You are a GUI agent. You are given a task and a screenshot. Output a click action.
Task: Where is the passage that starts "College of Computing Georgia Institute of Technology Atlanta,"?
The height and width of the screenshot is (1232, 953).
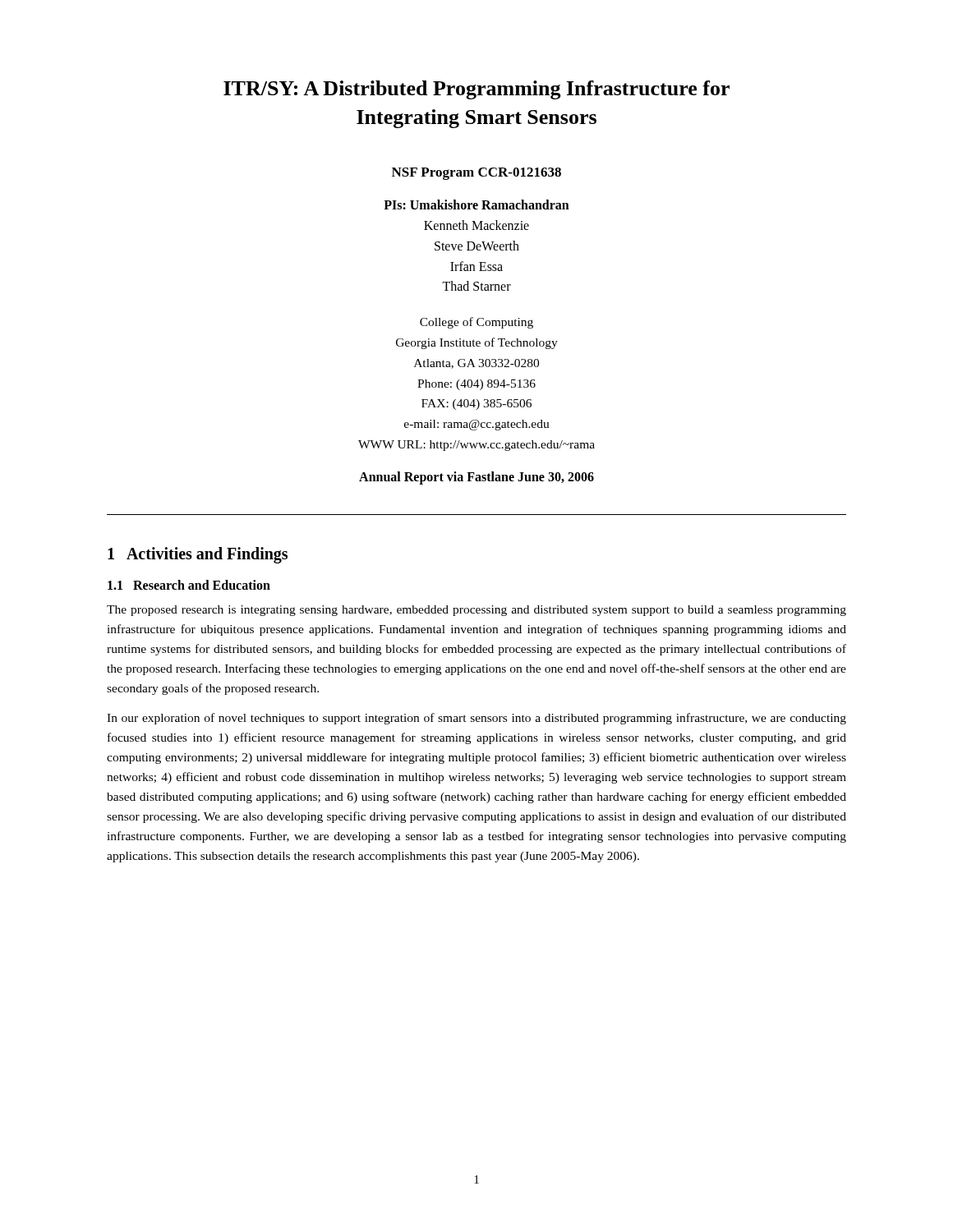[476, 383]
